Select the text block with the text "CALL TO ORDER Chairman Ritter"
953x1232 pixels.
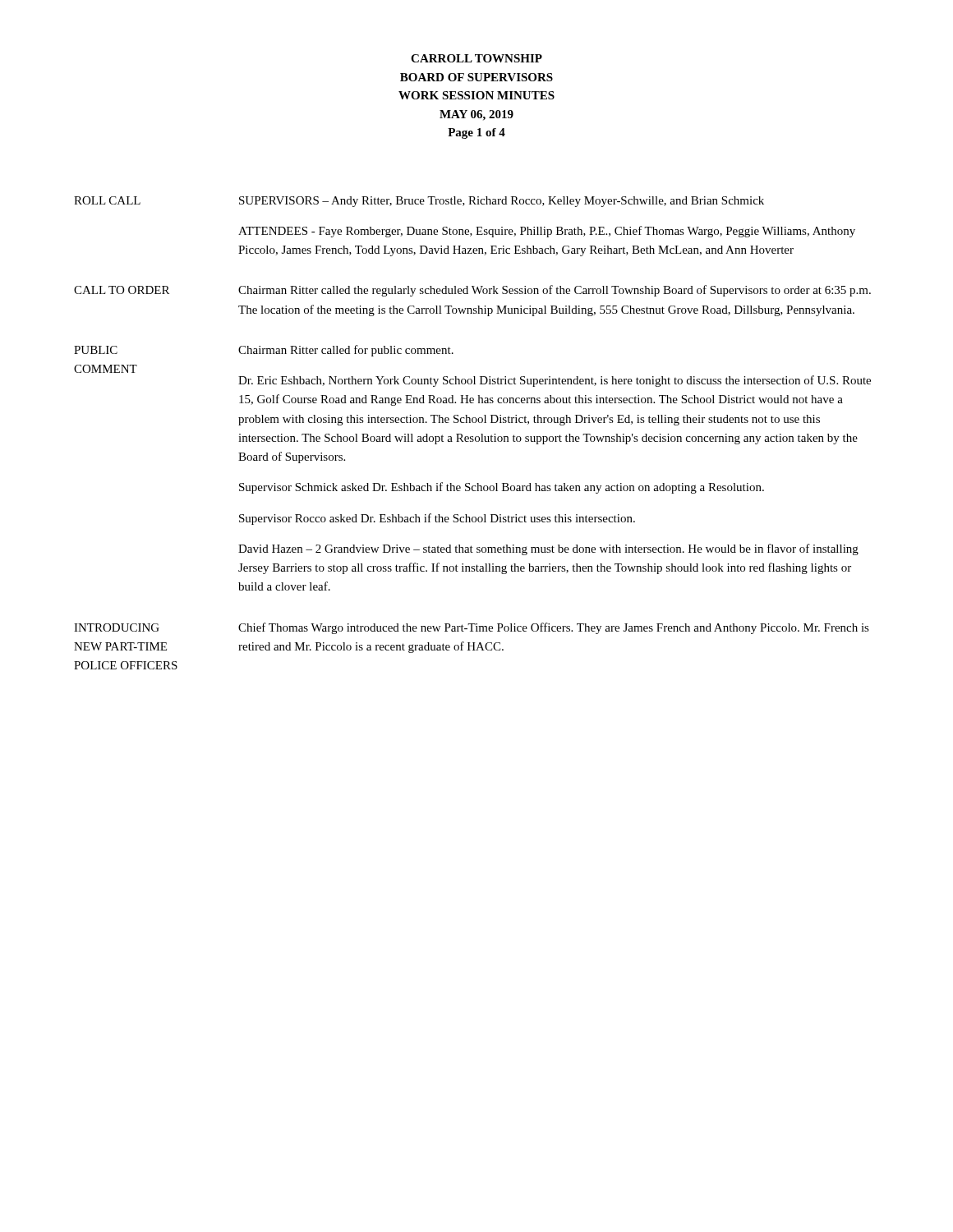click(476, 300)
